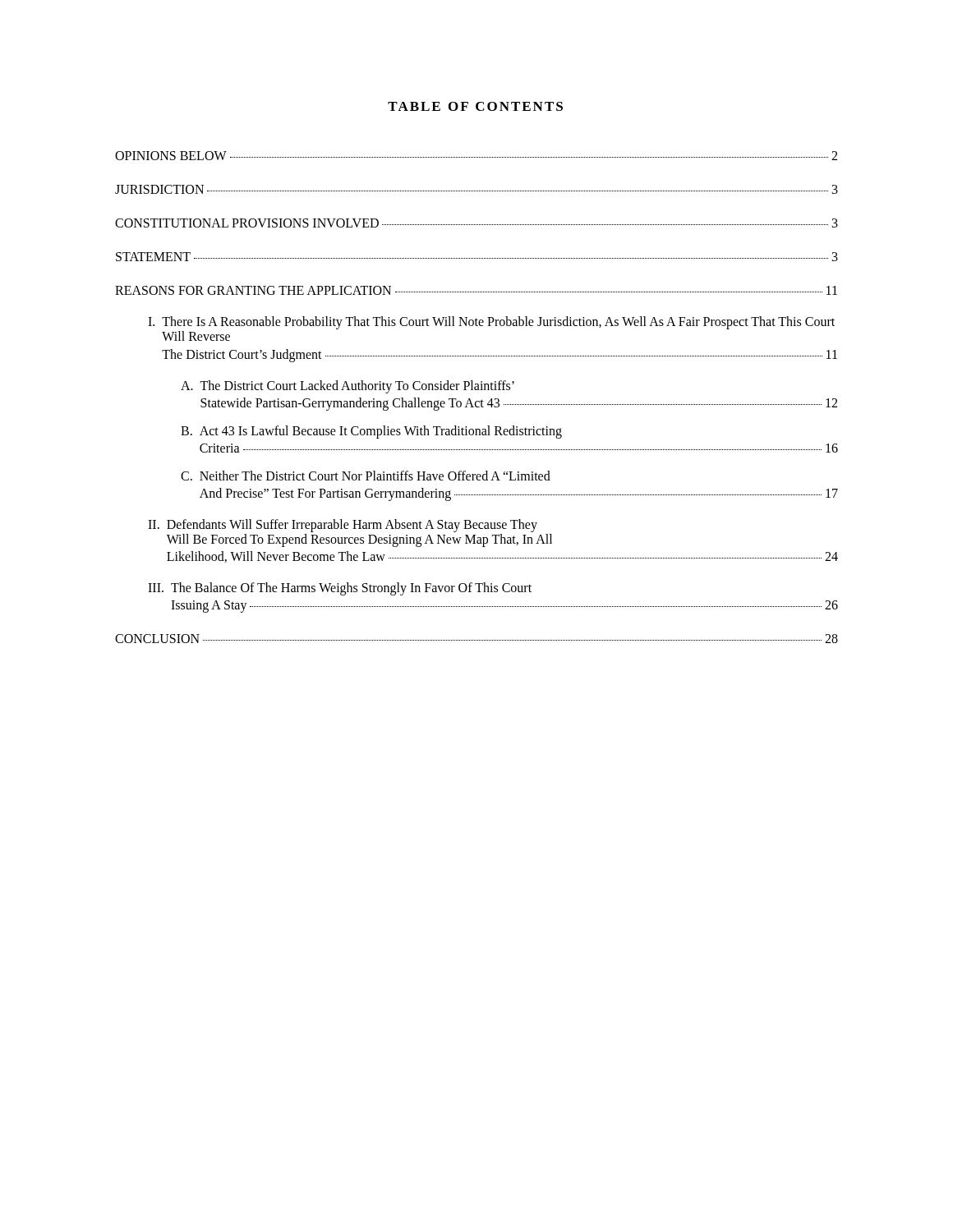Click on the list item that reads "REASONS FOR GRANTING THE APPLICATION 11"
The width and height of the screenshot is (953, 1232).
[476, 290]
